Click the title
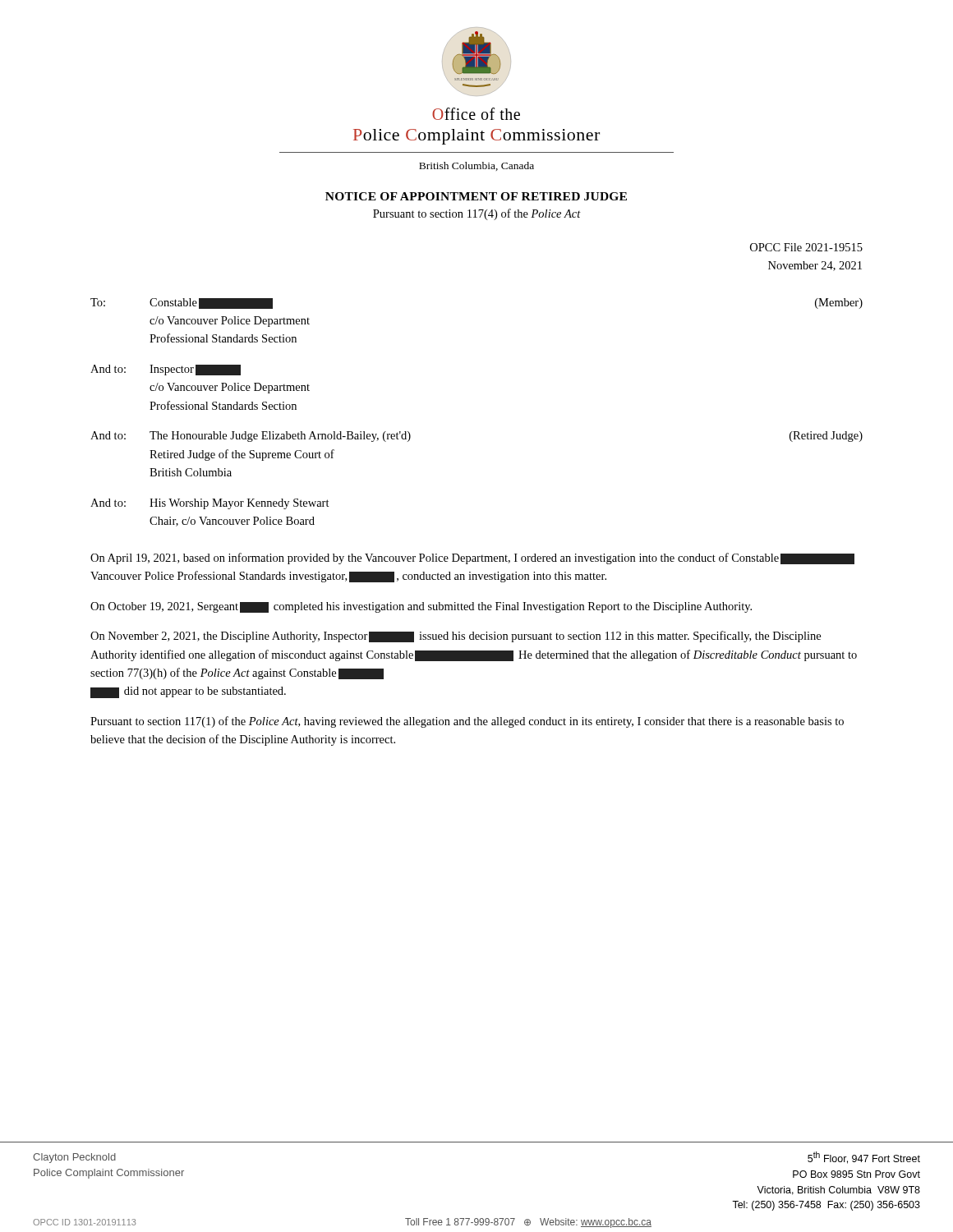This screenshot has height=1232, width=953. [476, 125]
